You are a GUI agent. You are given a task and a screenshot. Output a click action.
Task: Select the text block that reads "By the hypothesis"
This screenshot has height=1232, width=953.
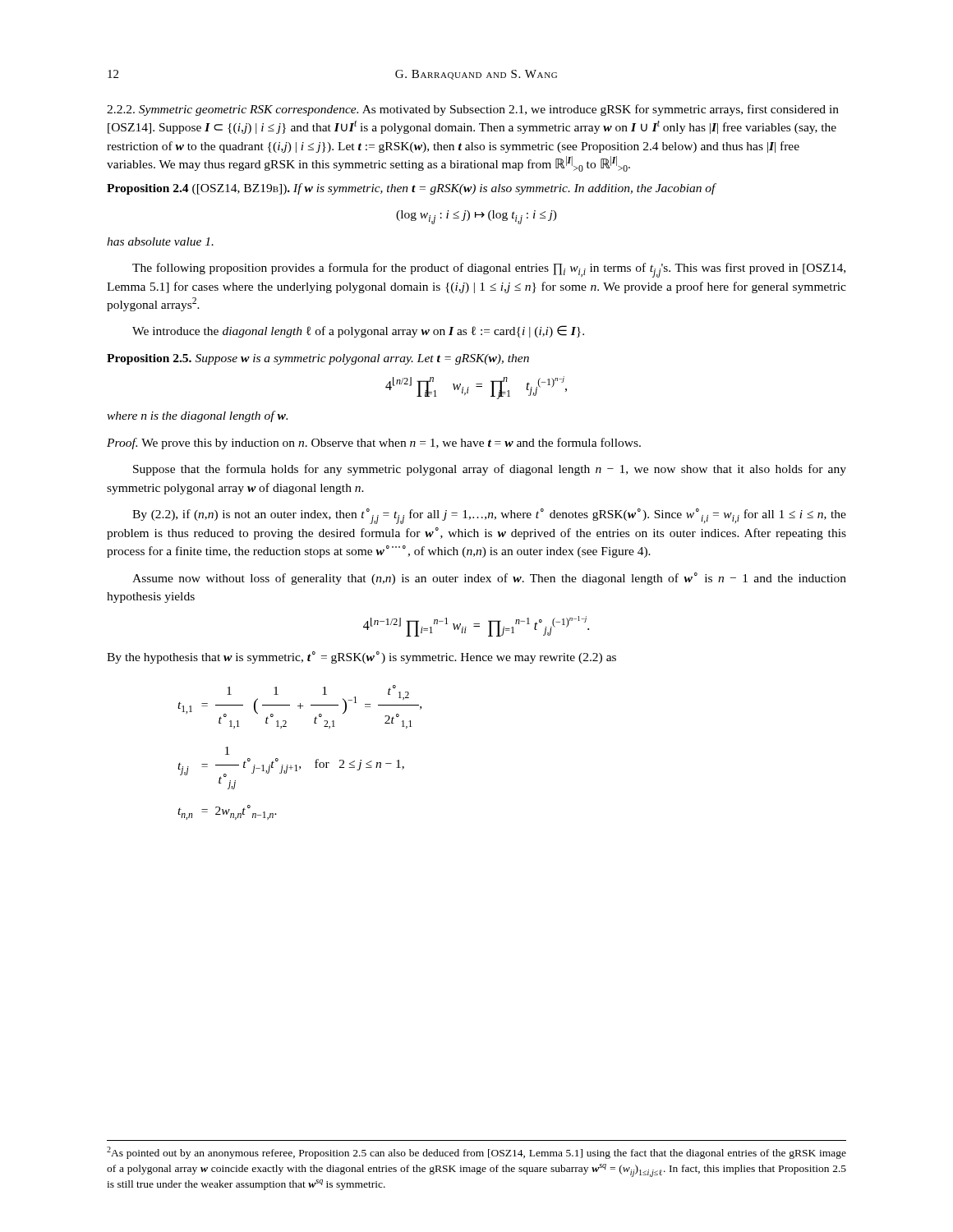click(x=362, y=656)
